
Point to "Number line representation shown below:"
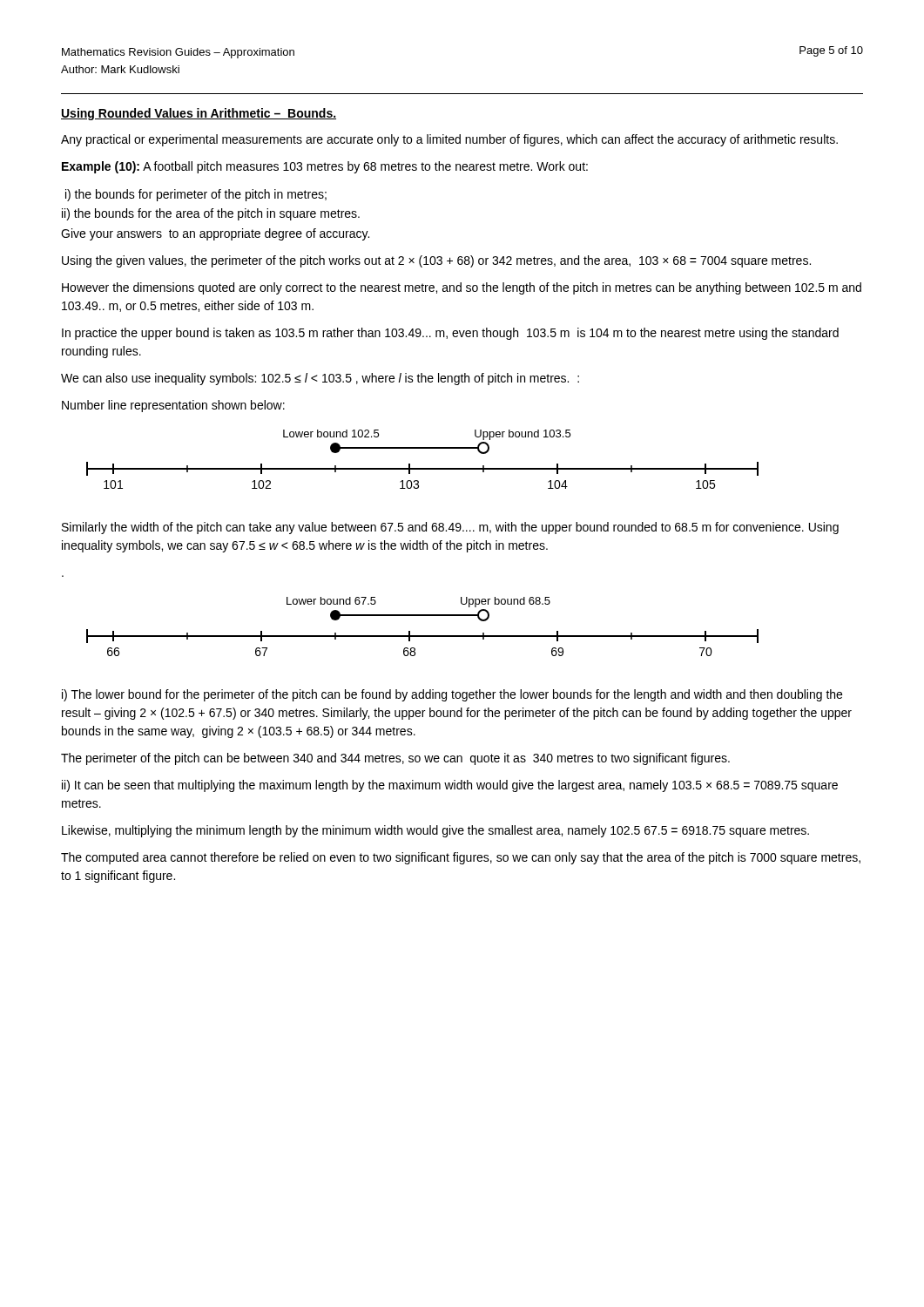[x=173, y=406]
